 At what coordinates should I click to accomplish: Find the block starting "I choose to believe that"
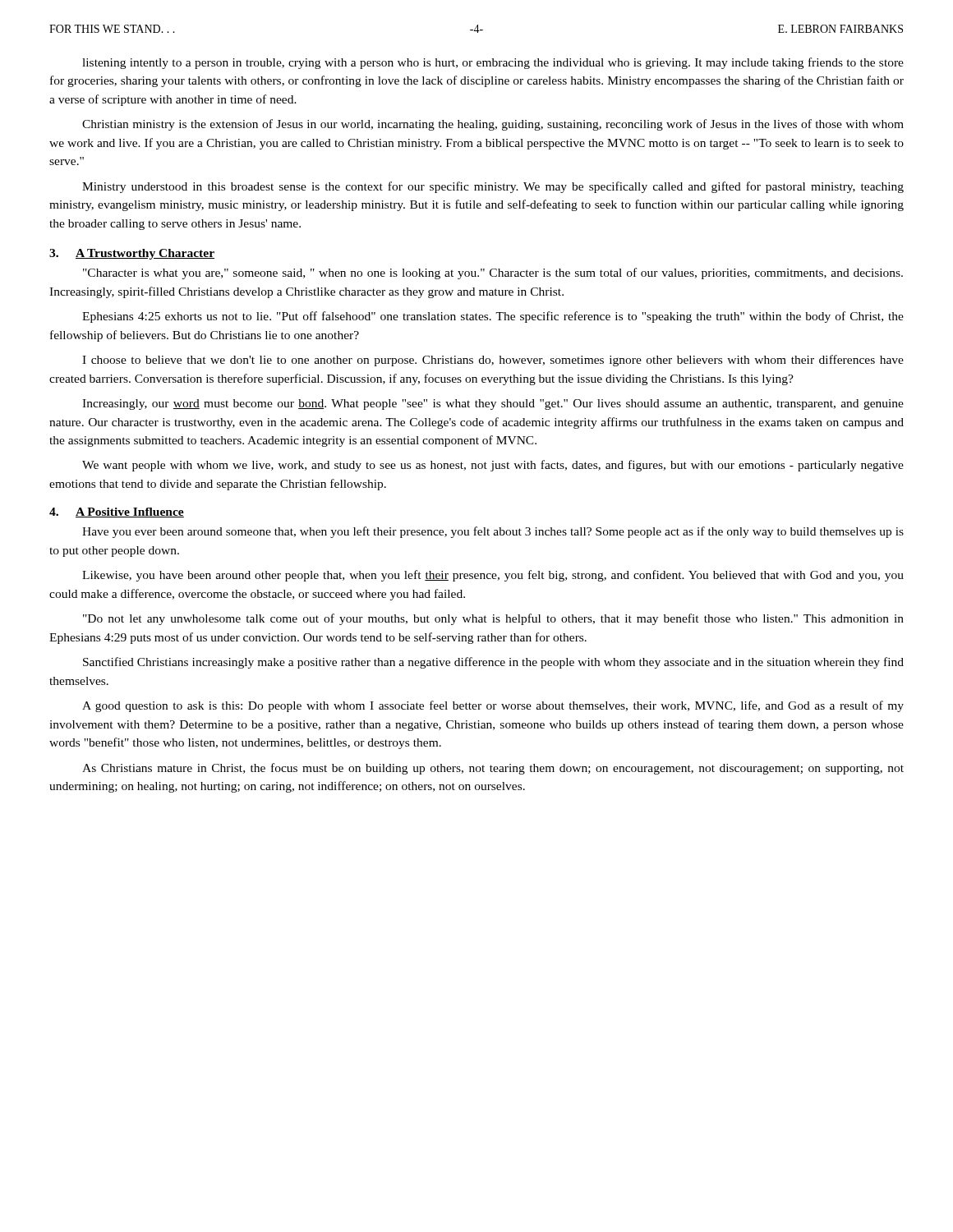[x=476, y=369]
